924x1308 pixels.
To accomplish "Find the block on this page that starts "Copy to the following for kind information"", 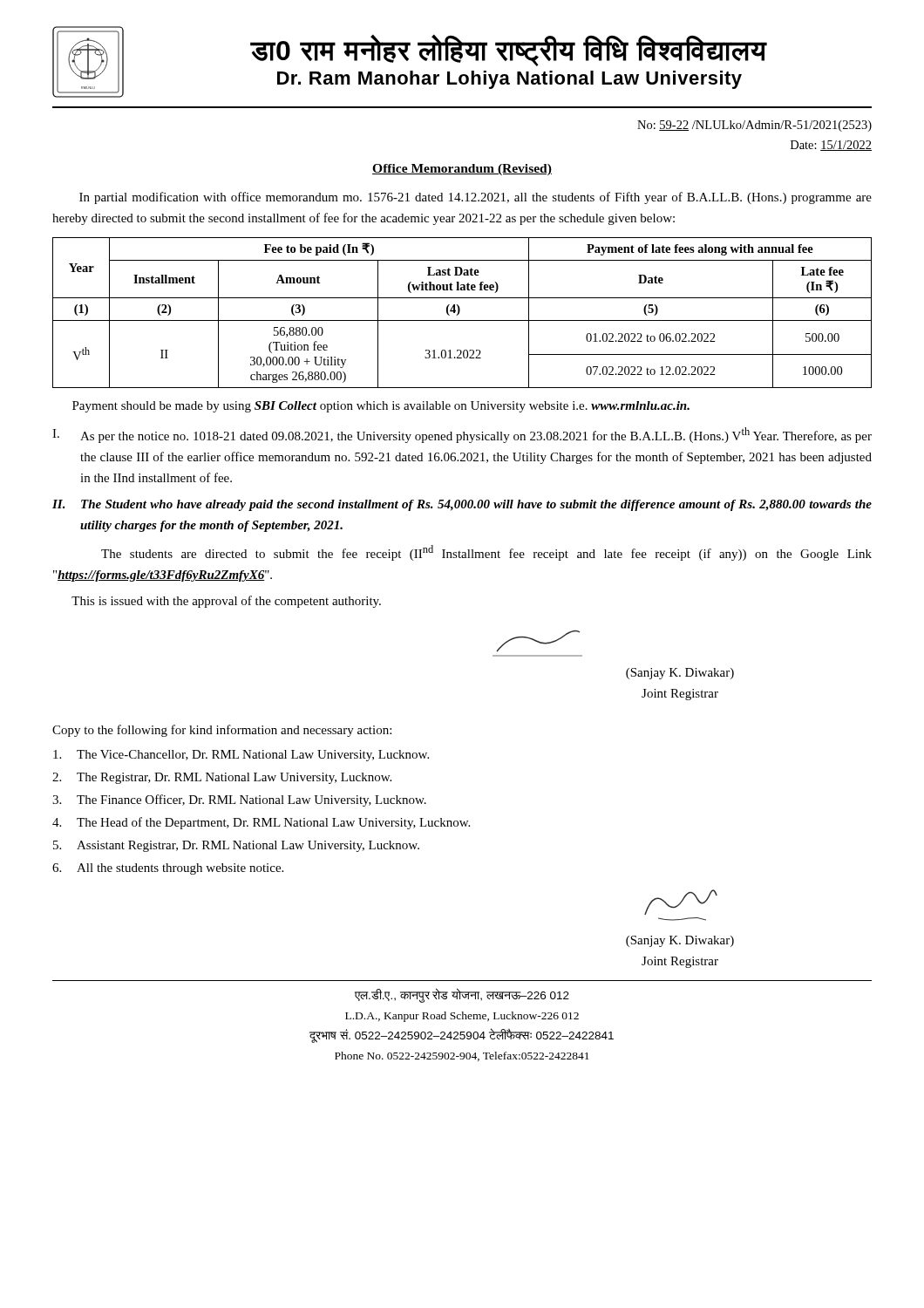I will pyautogui.click(x=222, y=730).
